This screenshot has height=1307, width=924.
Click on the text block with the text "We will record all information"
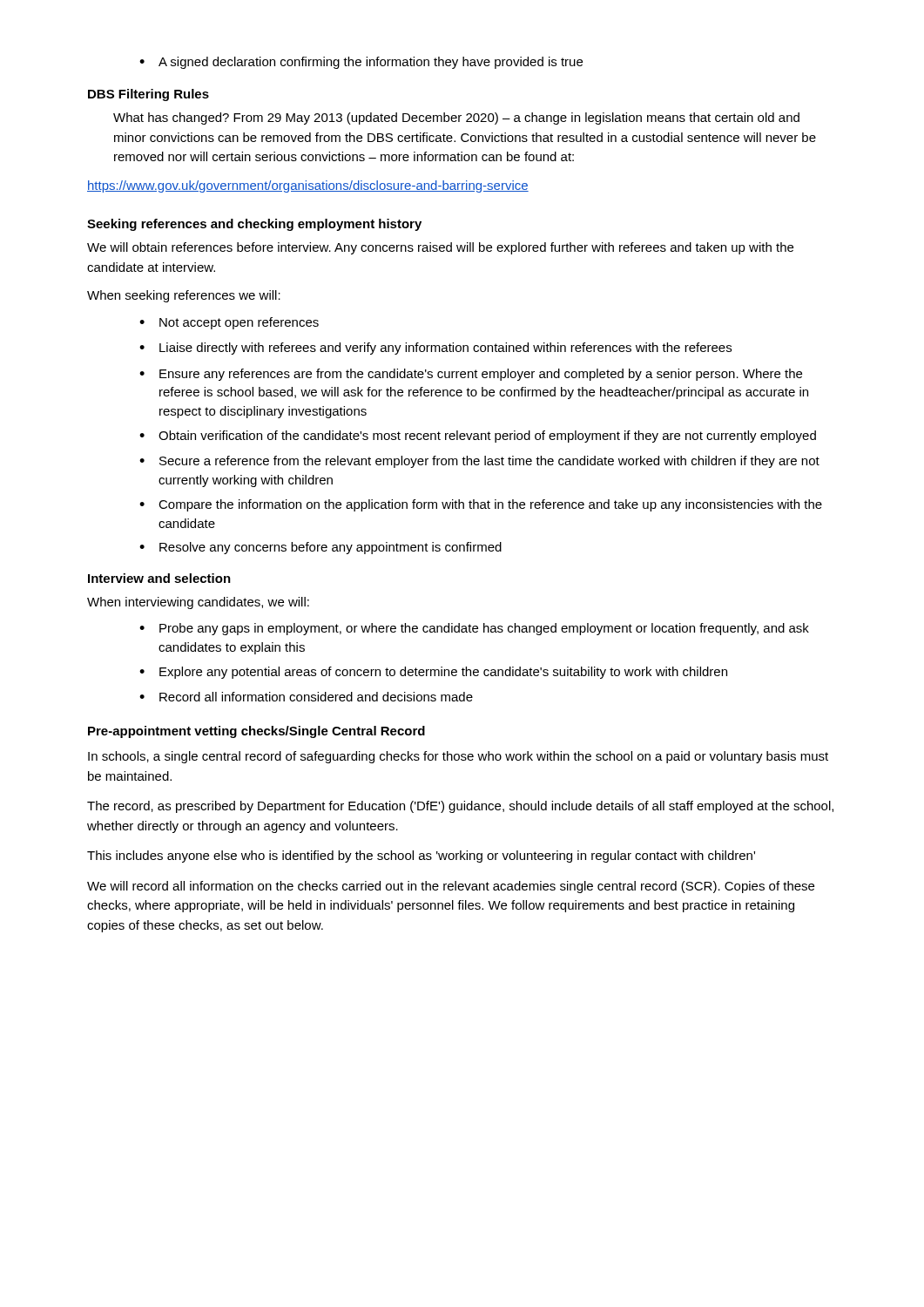click(x=451, y=905)
